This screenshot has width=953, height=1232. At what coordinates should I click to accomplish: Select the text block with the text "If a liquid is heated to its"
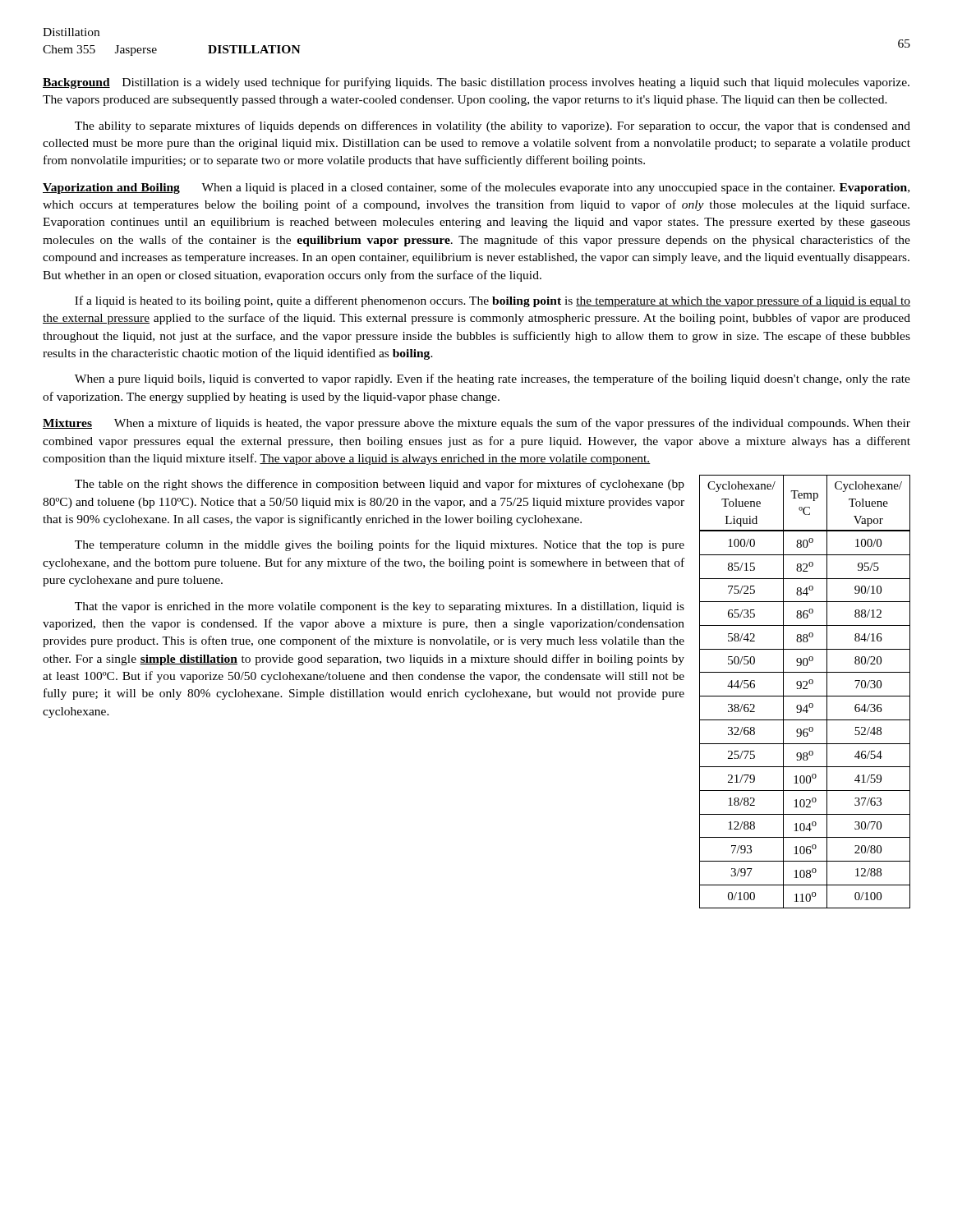476,326
